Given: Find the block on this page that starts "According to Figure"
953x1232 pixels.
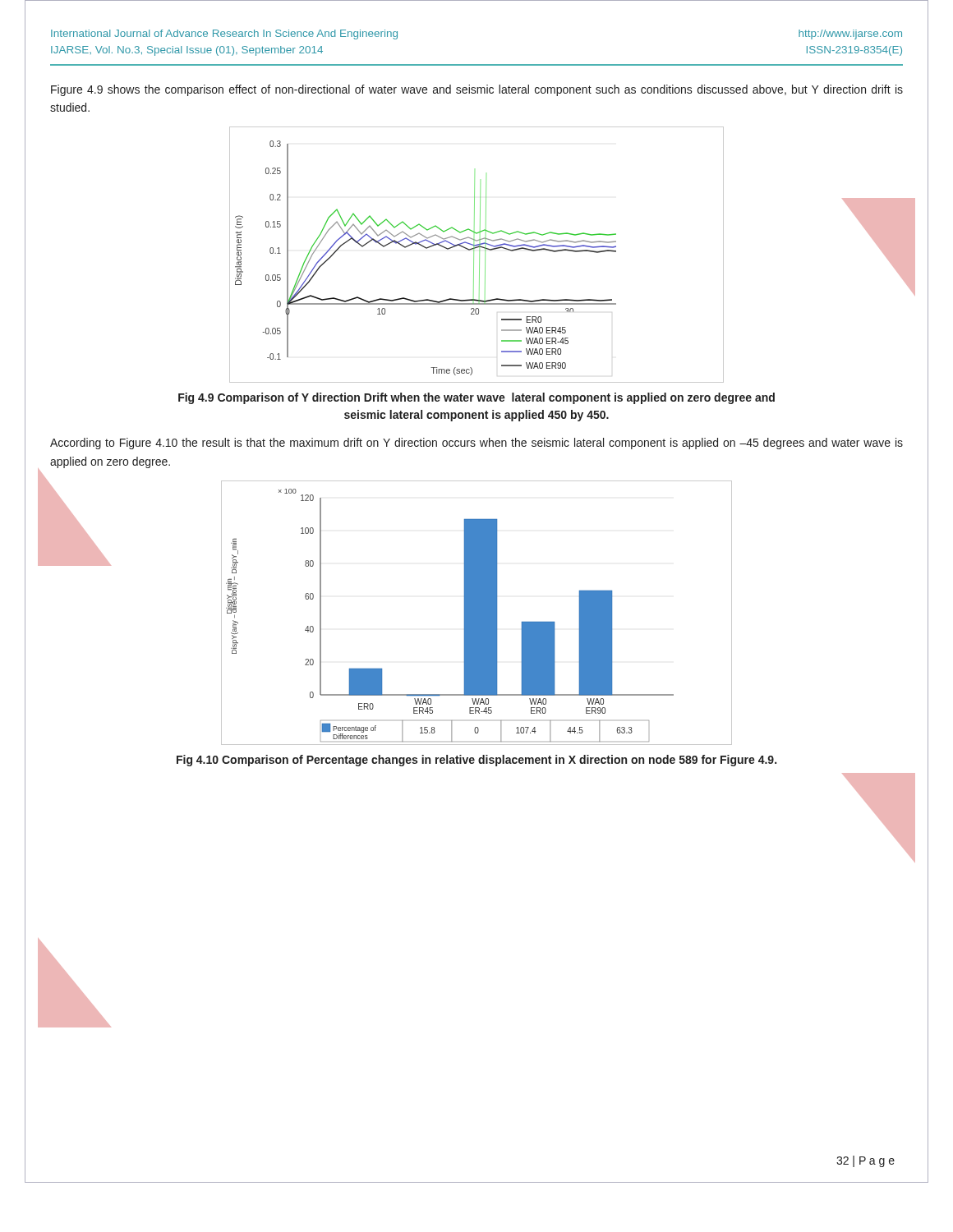Looking at the screenshot, I should click(x=476, y=452).
